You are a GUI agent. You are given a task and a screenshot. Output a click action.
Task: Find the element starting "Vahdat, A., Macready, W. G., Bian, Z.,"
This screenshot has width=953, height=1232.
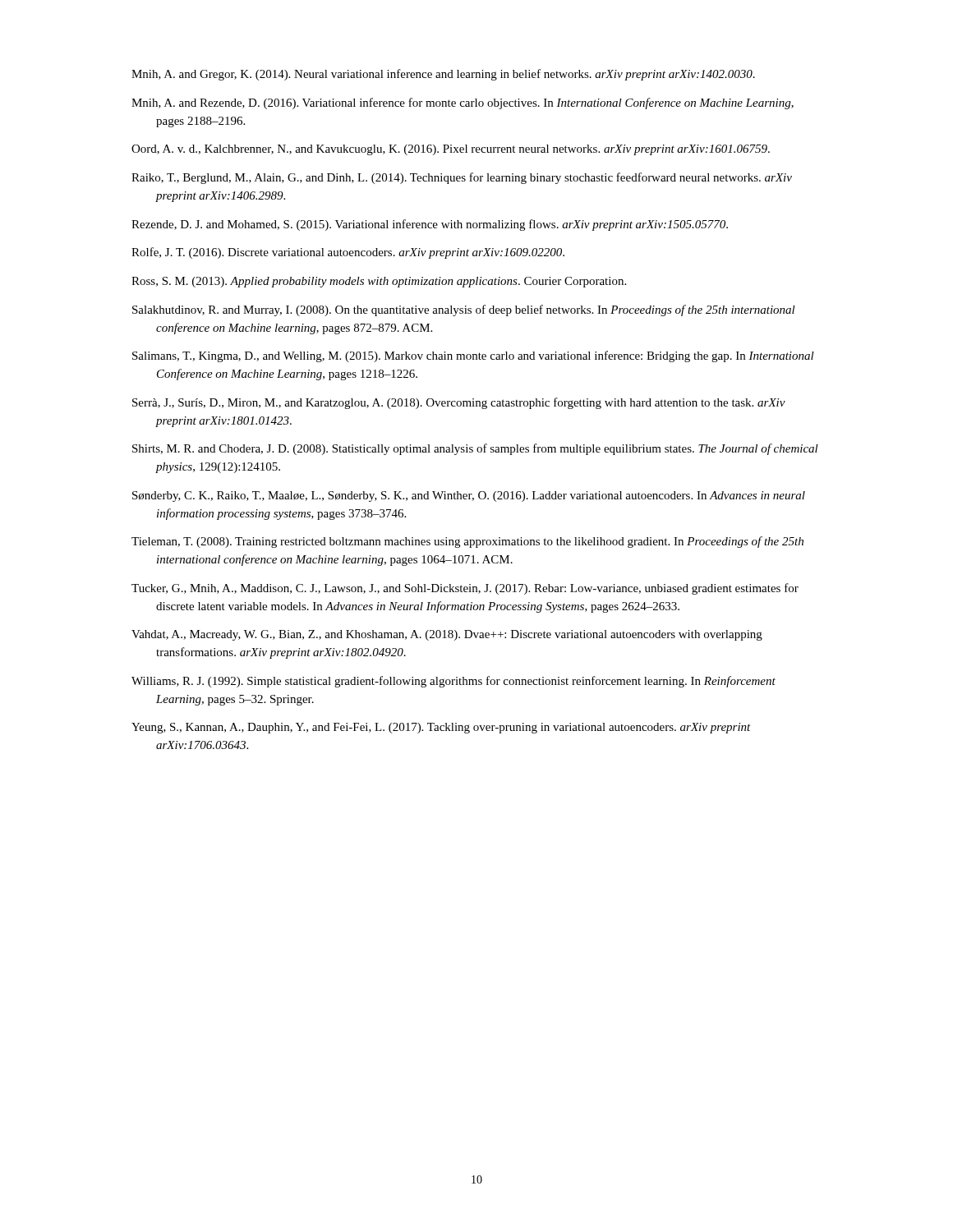[x=447, y=643]
